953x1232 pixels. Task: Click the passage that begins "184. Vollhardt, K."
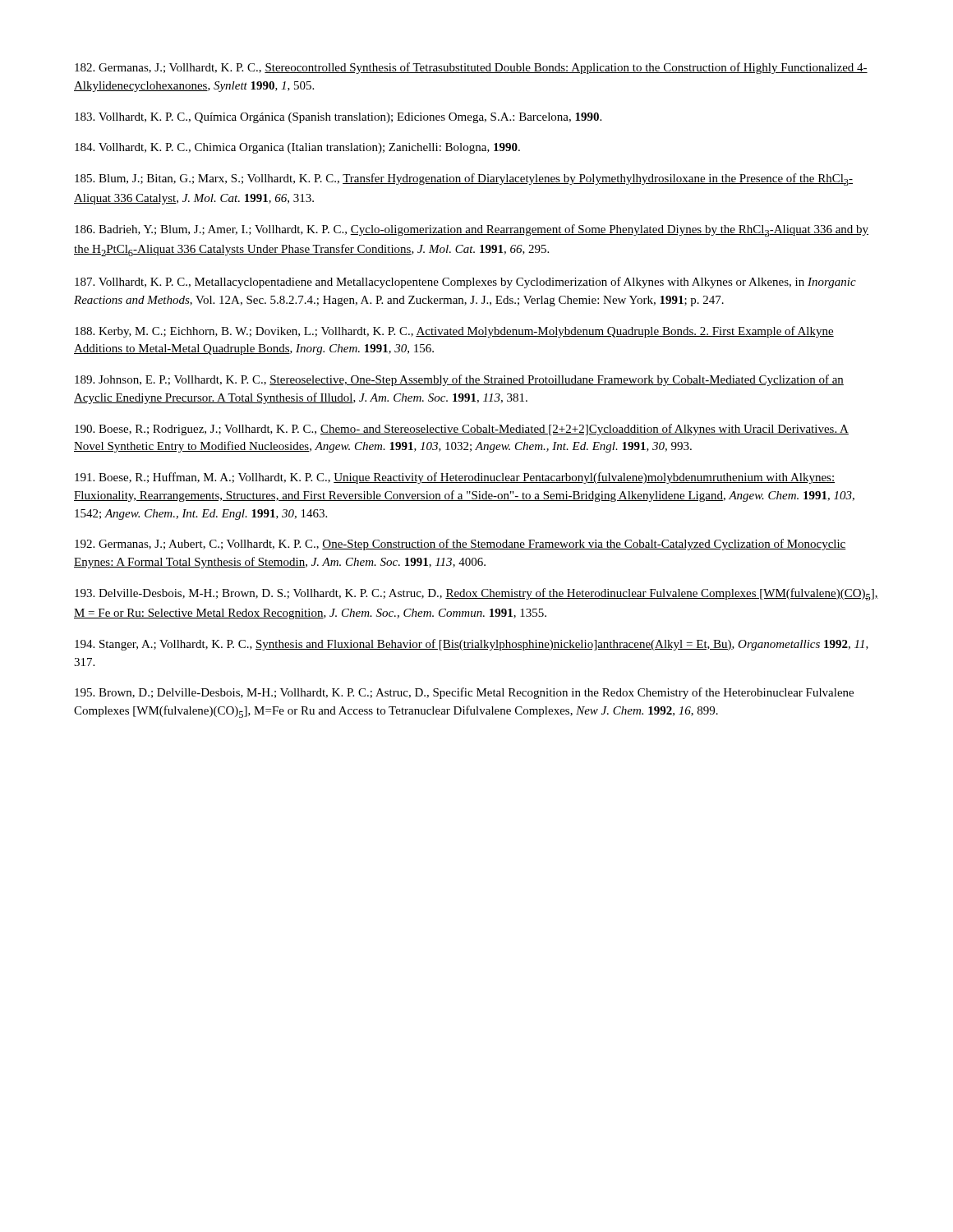click(297, 147)
